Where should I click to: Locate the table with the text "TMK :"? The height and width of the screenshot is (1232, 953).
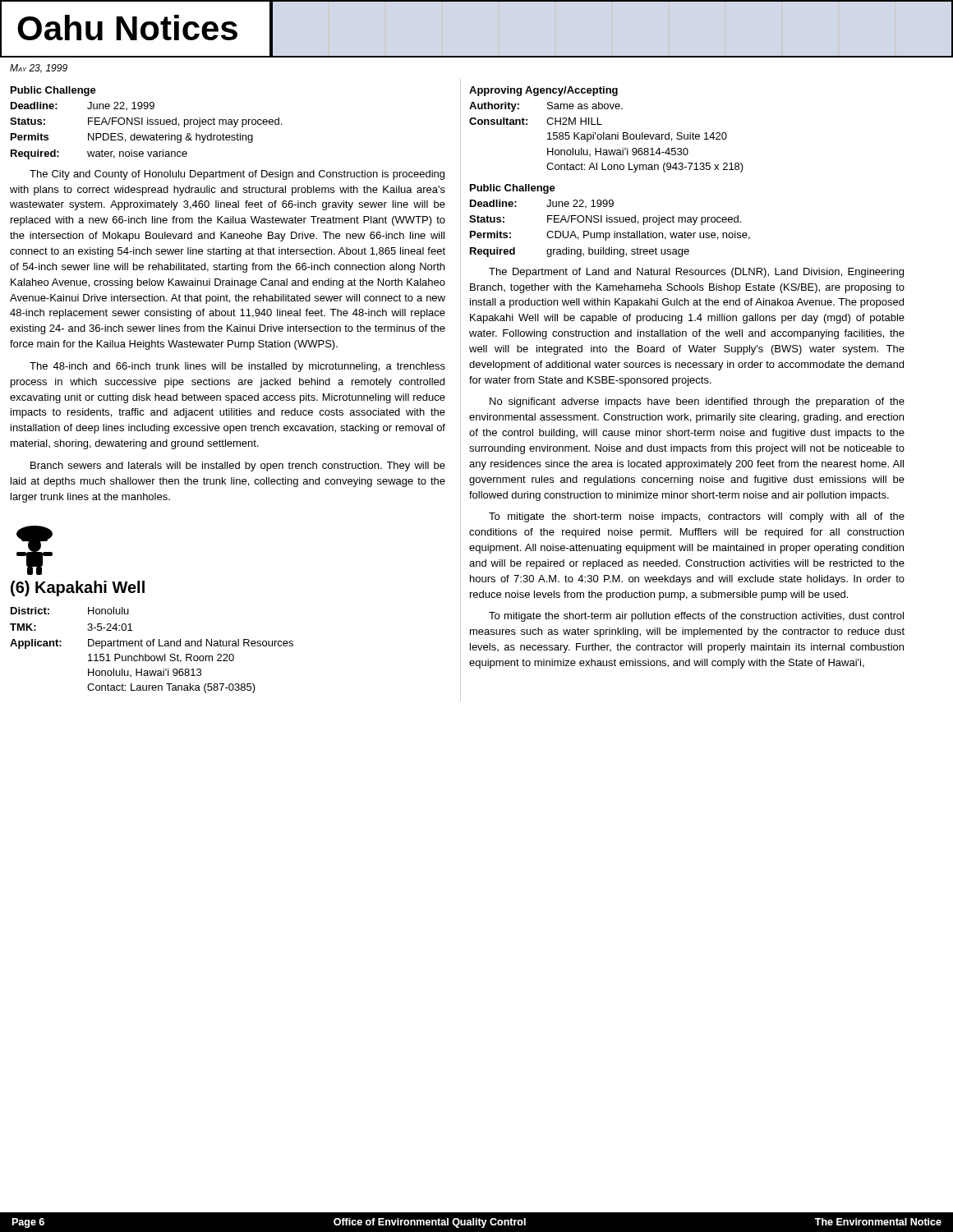coord(228,650)
